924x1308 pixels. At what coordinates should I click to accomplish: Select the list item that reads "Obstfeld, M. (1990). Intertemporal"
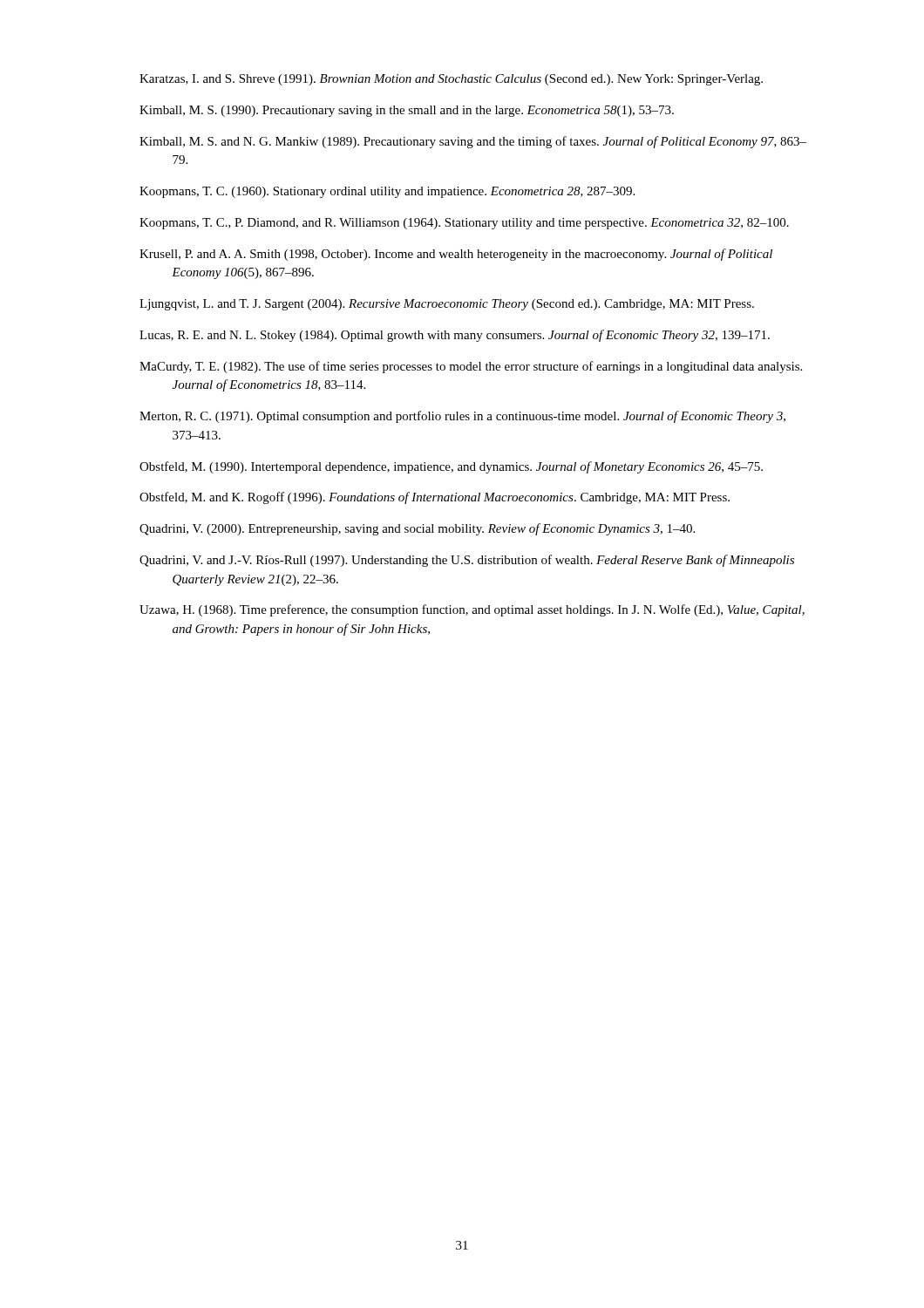pos(452,466)
